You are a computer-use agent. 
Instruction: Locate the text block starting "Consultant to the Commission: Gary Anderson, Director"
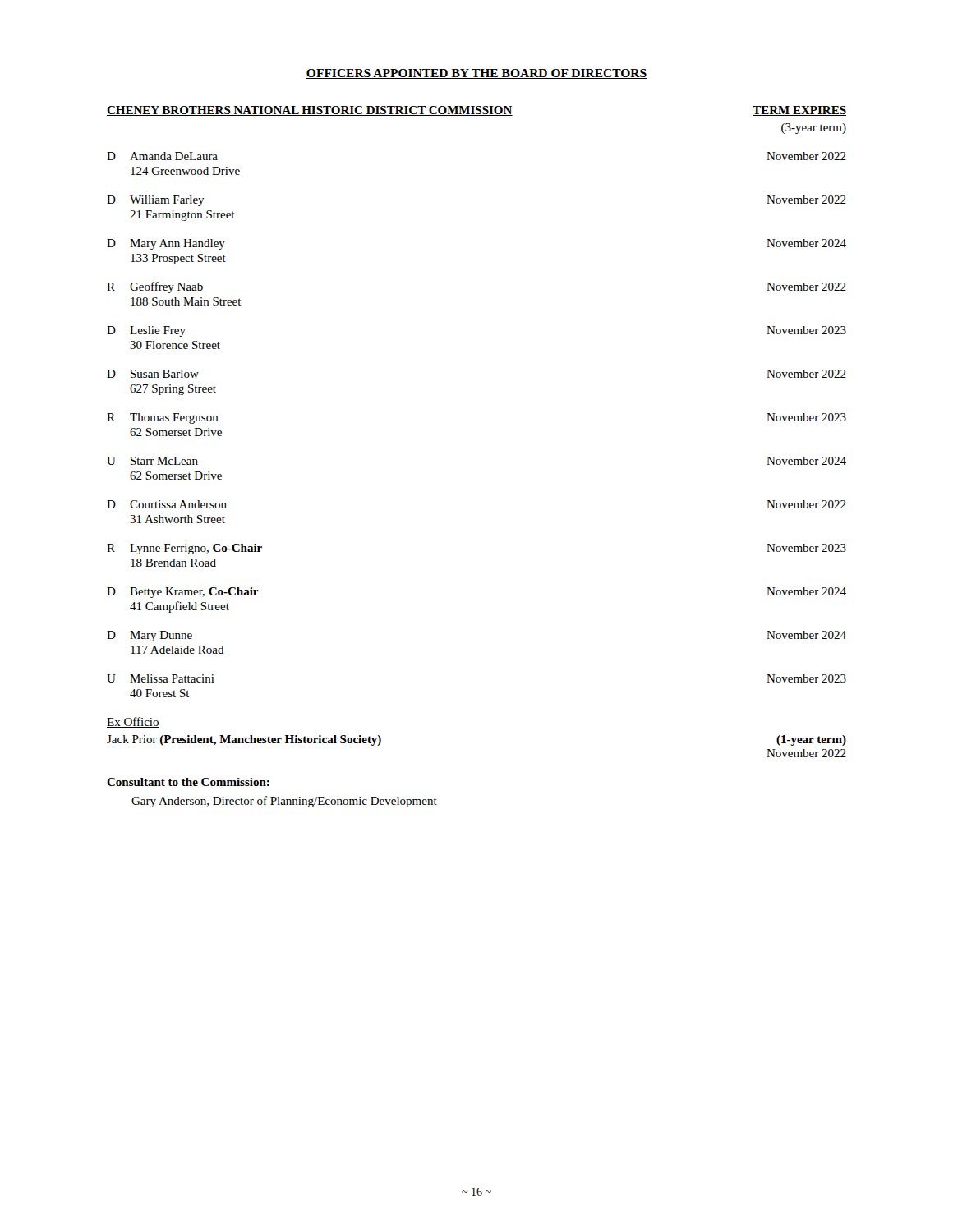(188, 782)
